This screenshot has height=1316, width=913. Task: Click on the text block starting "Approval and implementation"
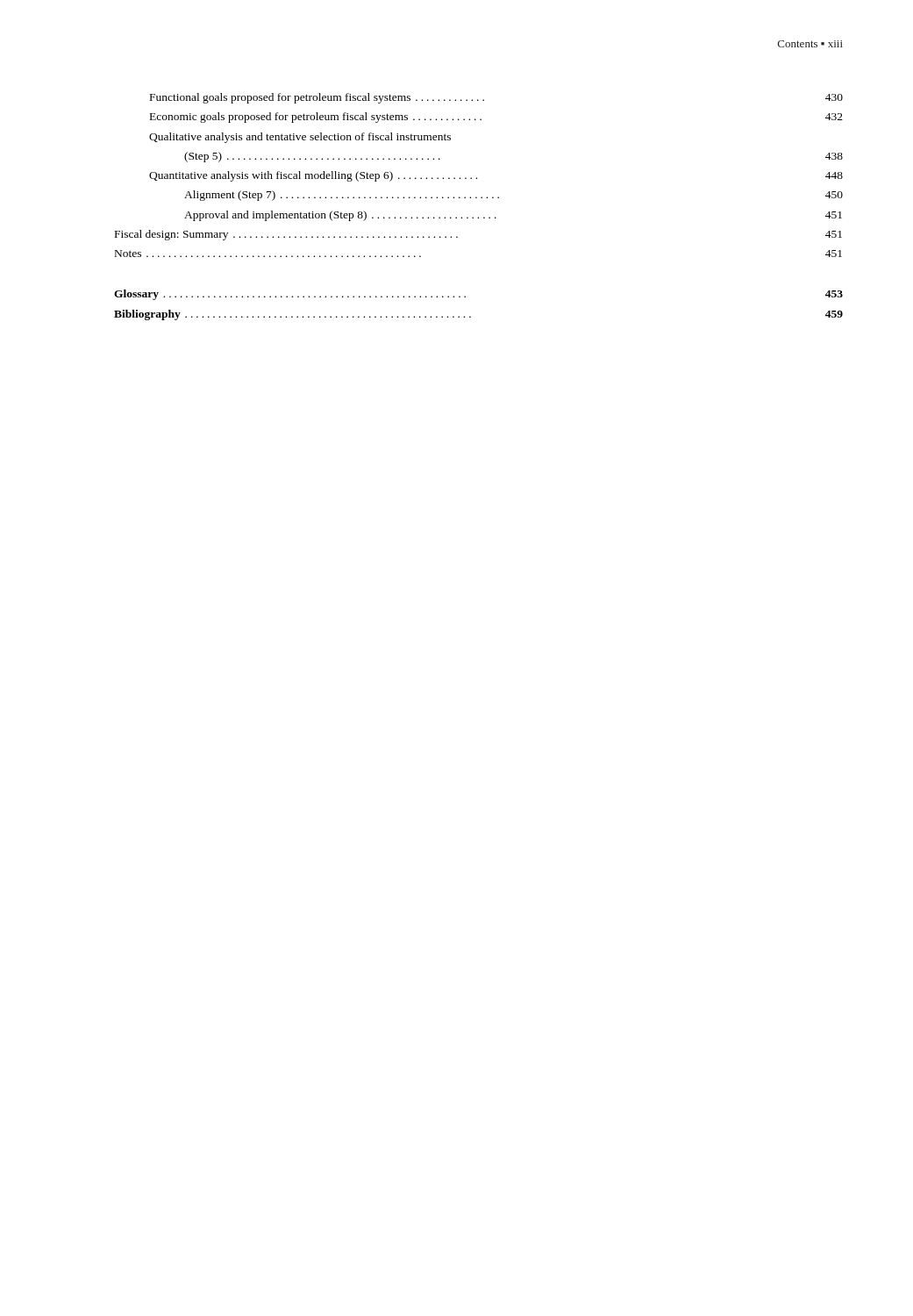coord(278,215)
